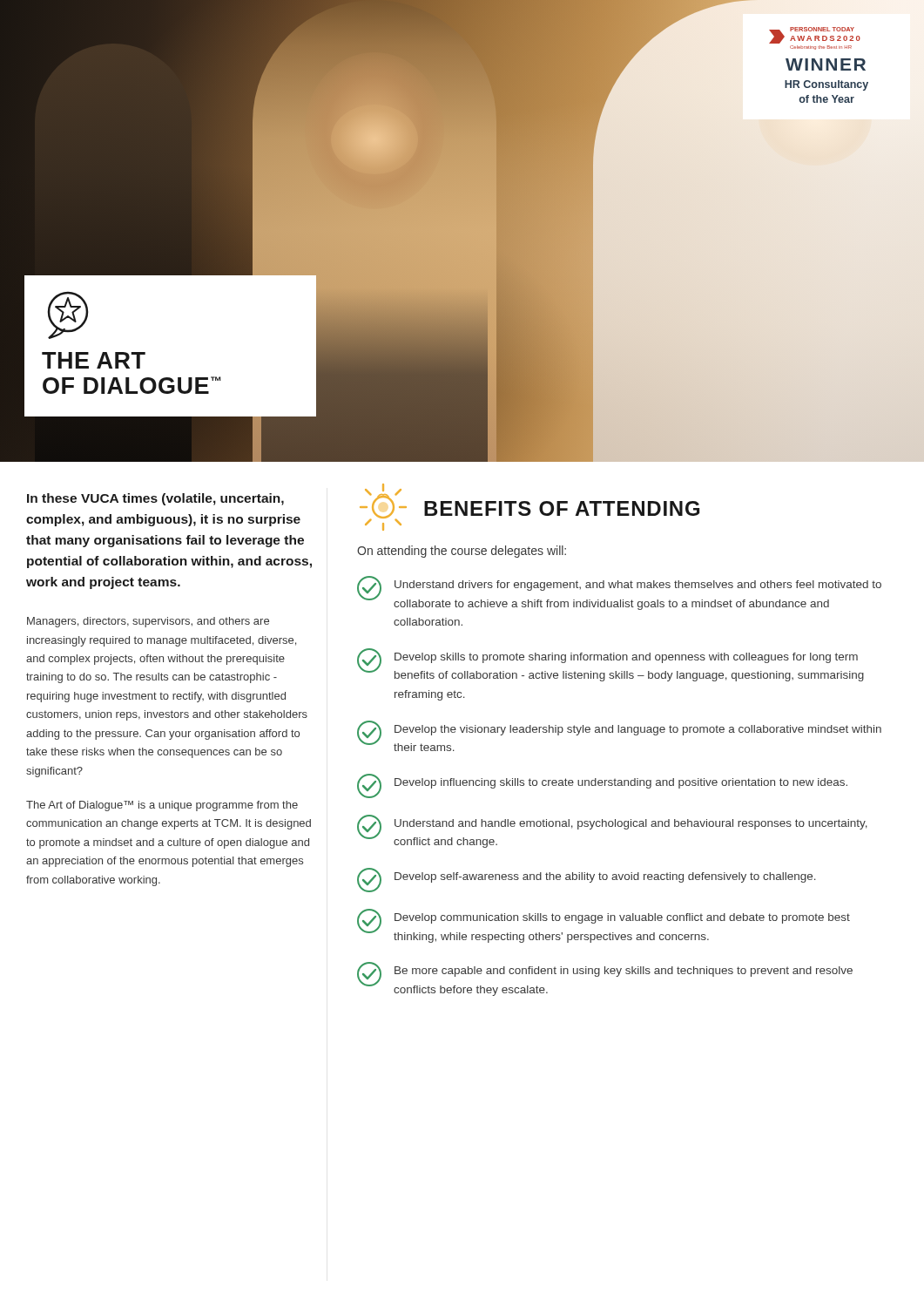The image size is (924, 1307).
Task: Locate the illustration
Action: [383, 509]
